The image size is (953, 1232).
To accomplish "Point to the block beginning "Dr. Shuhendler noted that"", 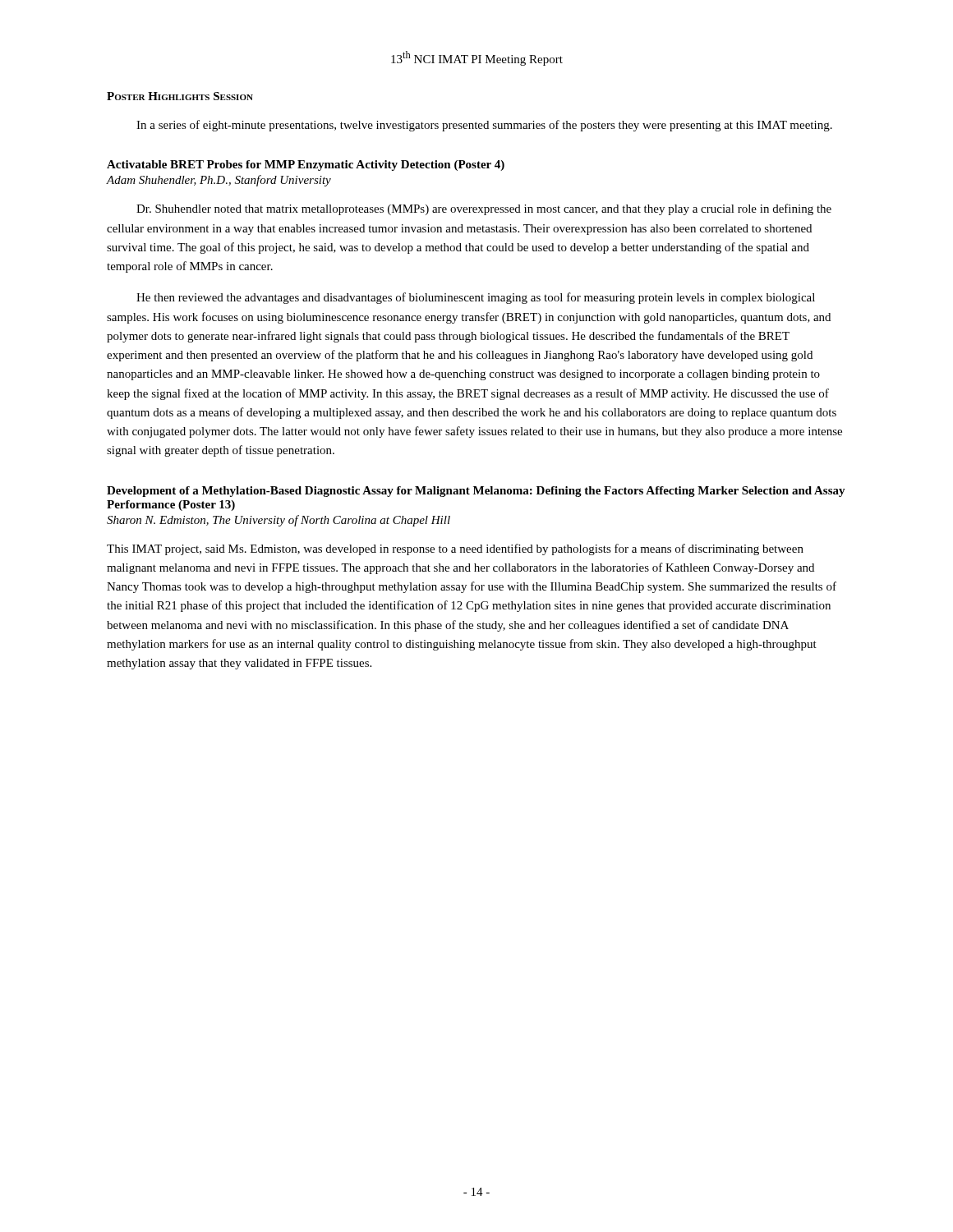I will click(x=476, y=238).
